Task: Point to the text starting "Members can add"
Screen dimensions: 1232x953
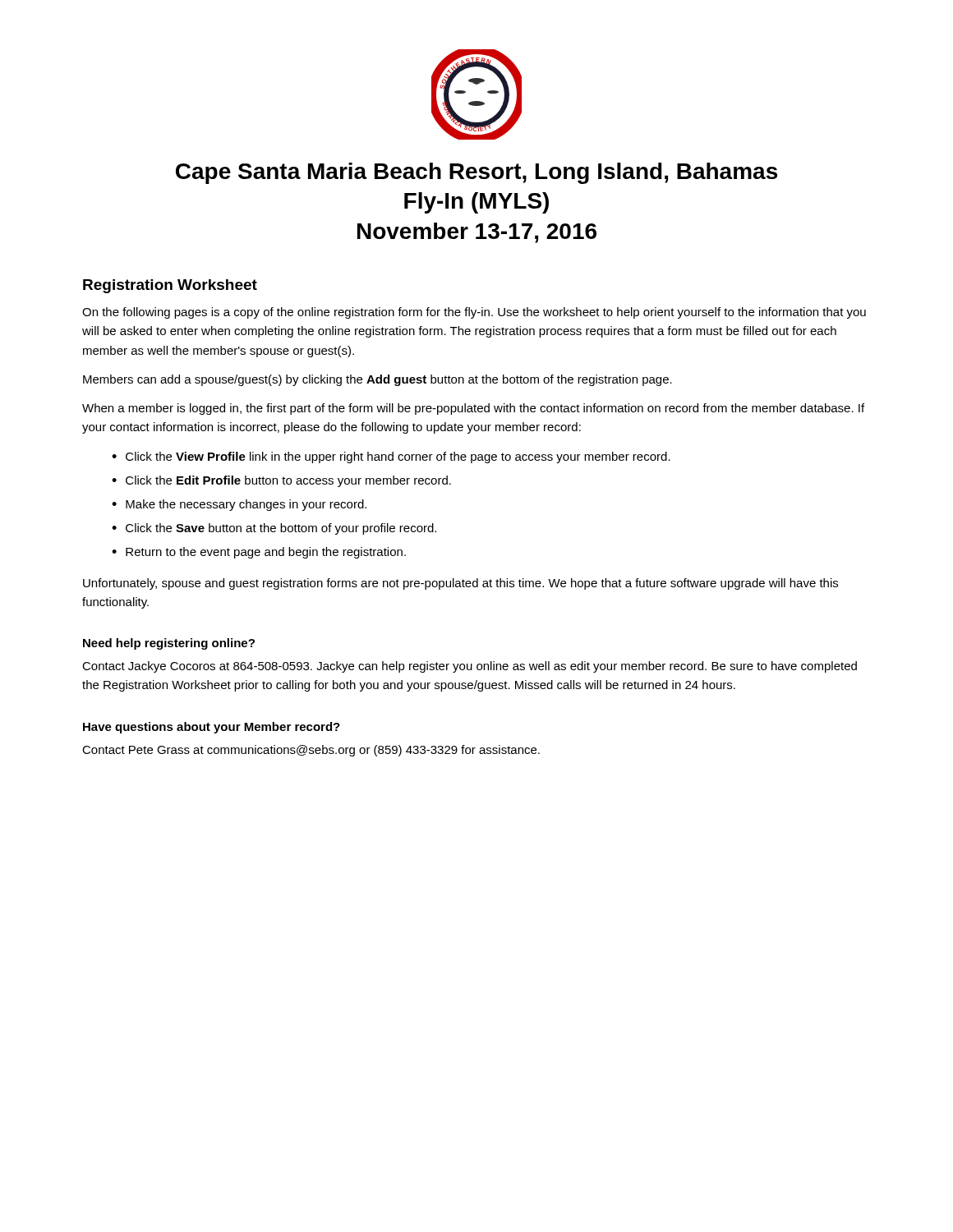Action: (x=377, y=379)
